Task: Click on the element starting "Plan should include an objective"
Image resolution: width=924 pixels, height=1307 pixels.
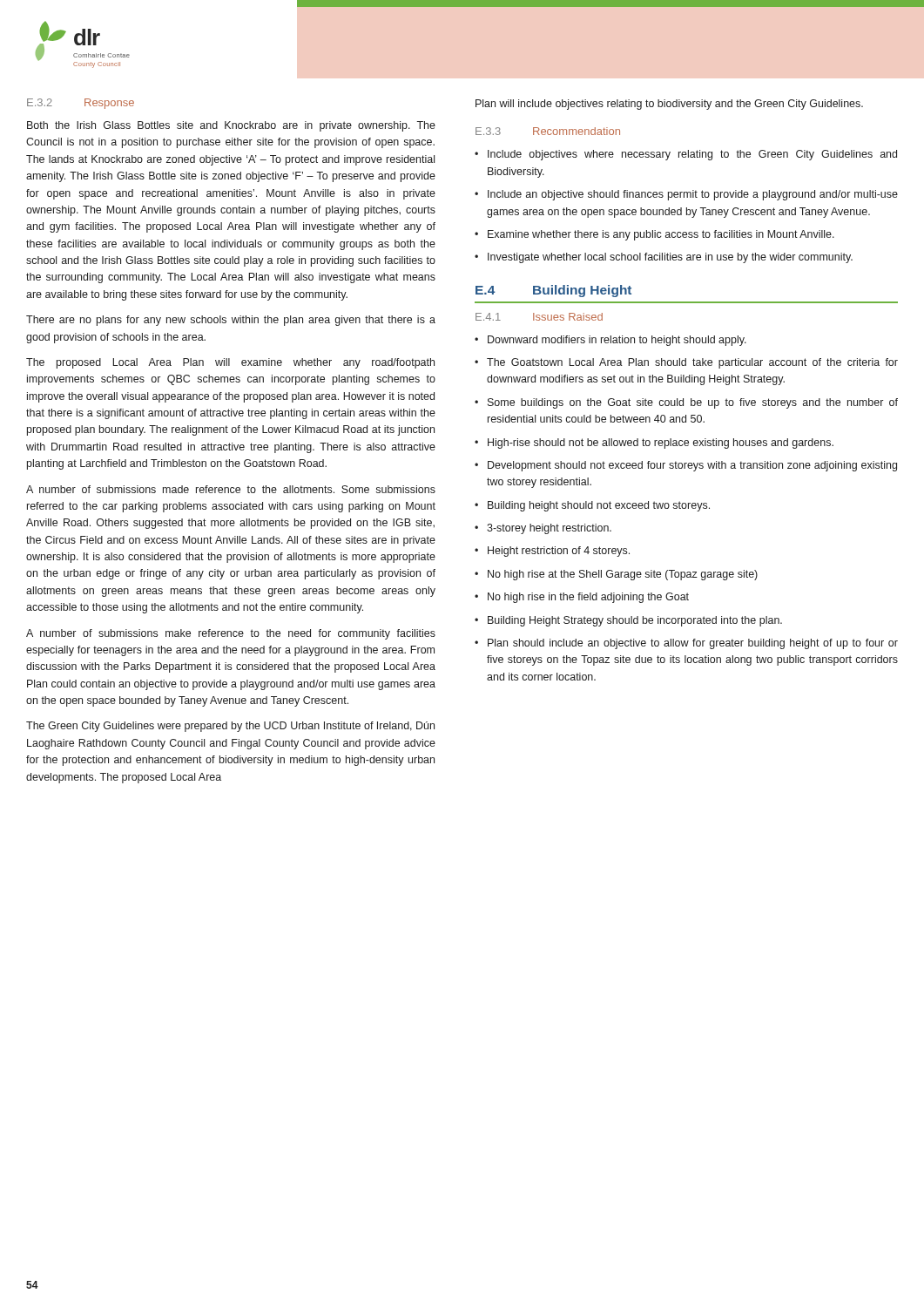Action: (x=692, y=660)
